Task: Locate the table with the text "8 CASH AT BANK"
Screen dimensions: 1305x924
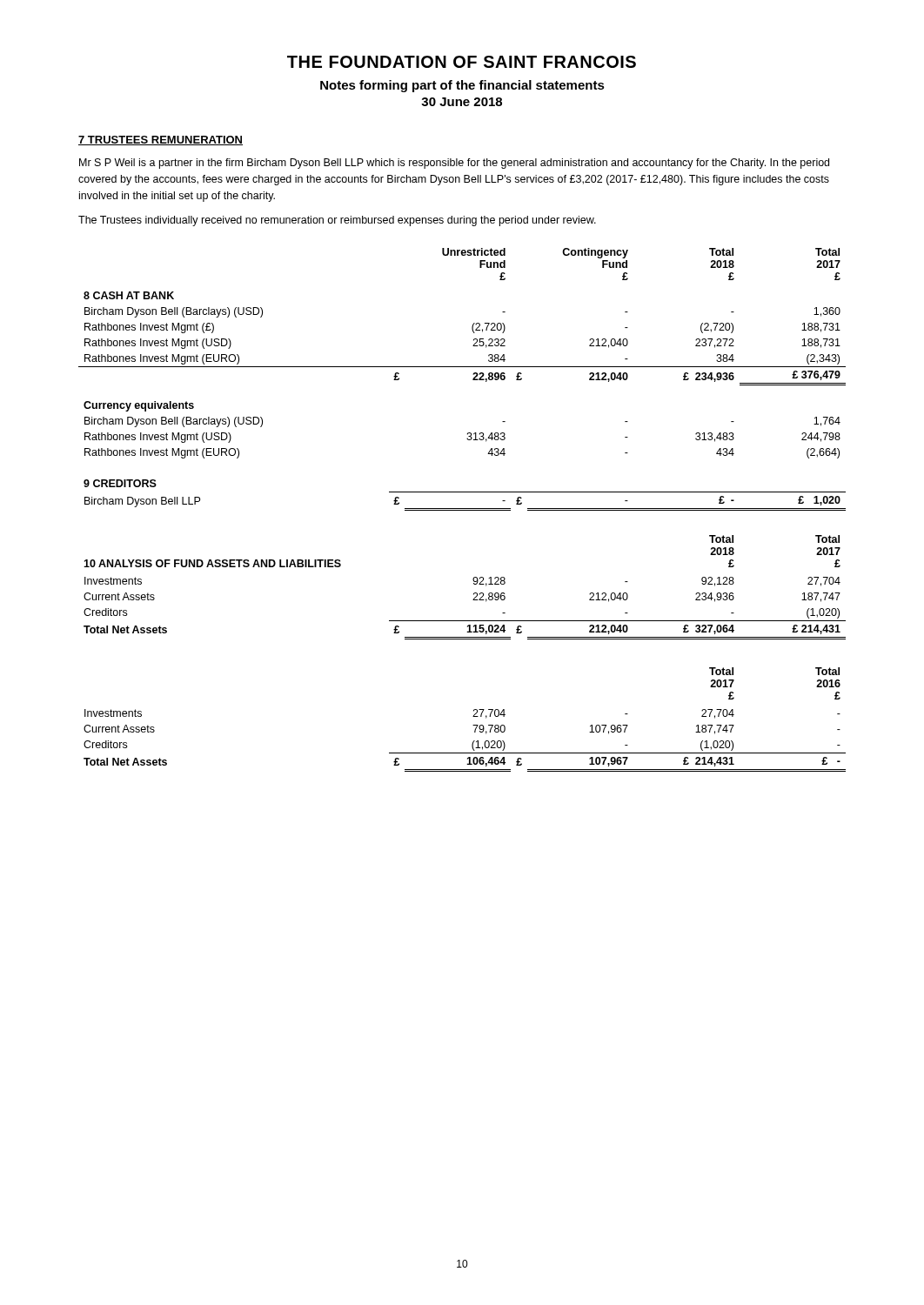Action: click(462, 352)
